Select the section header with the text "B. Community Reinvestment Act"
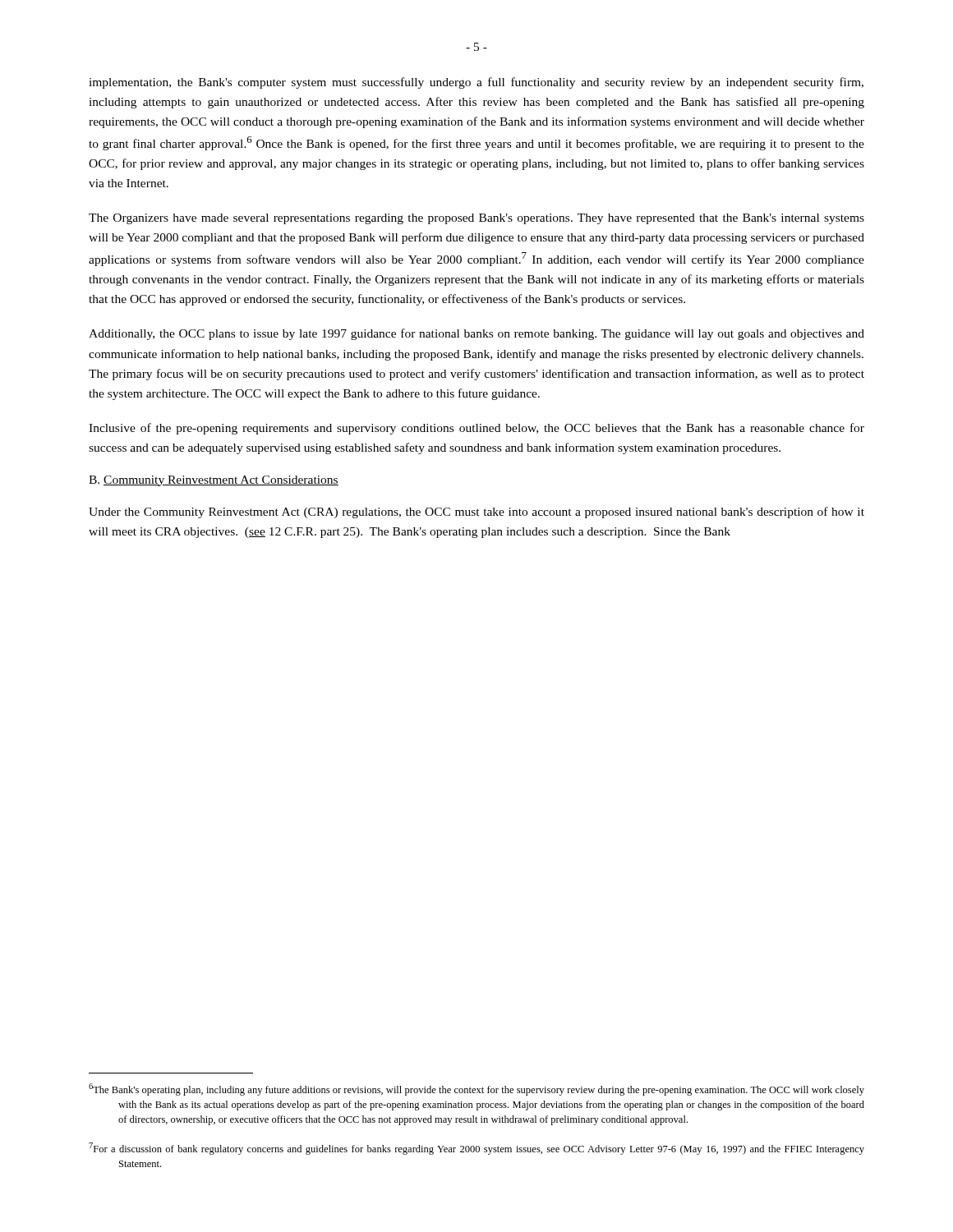 213,479
